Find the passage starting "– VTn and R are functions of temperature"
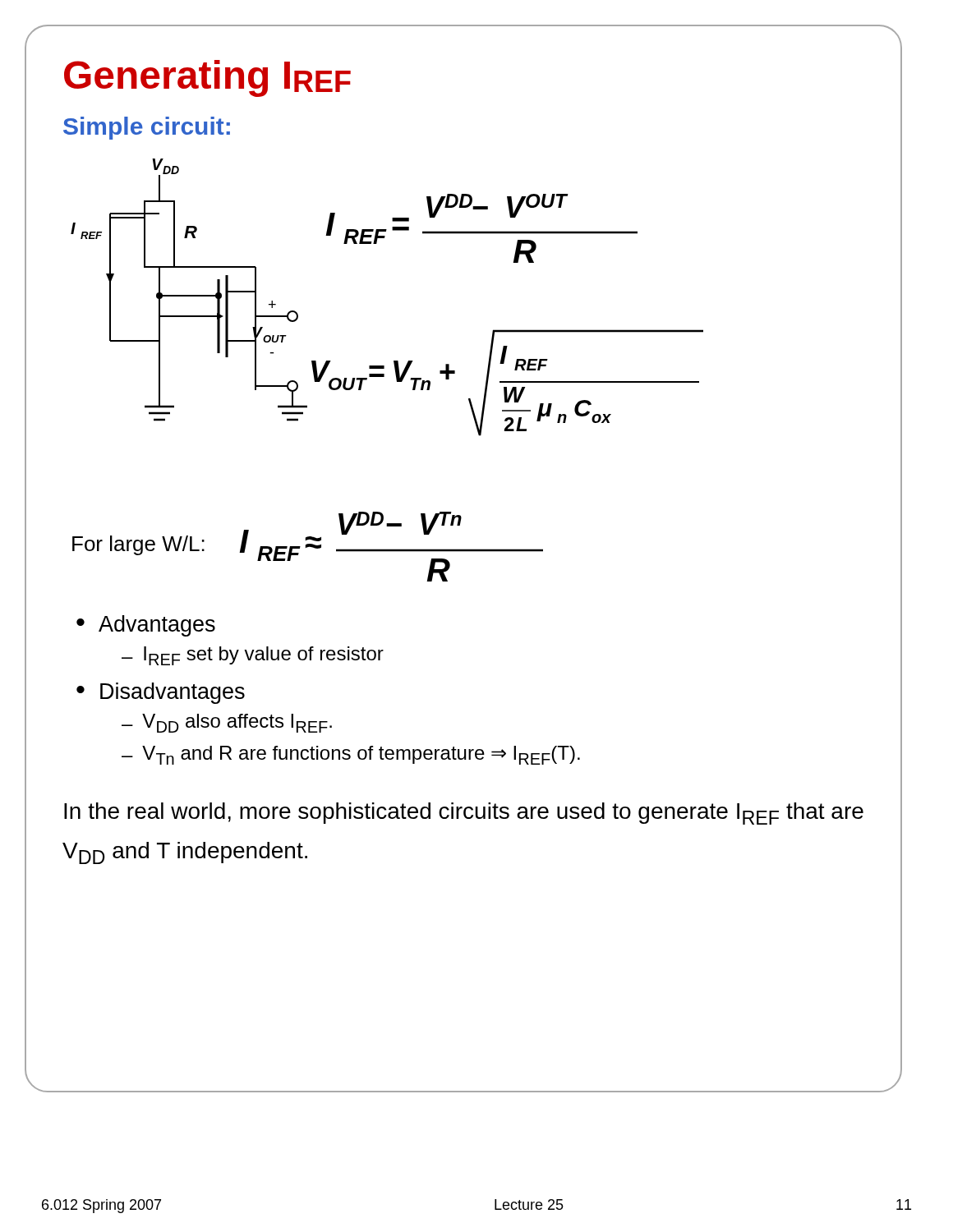 tap(351, 755)
